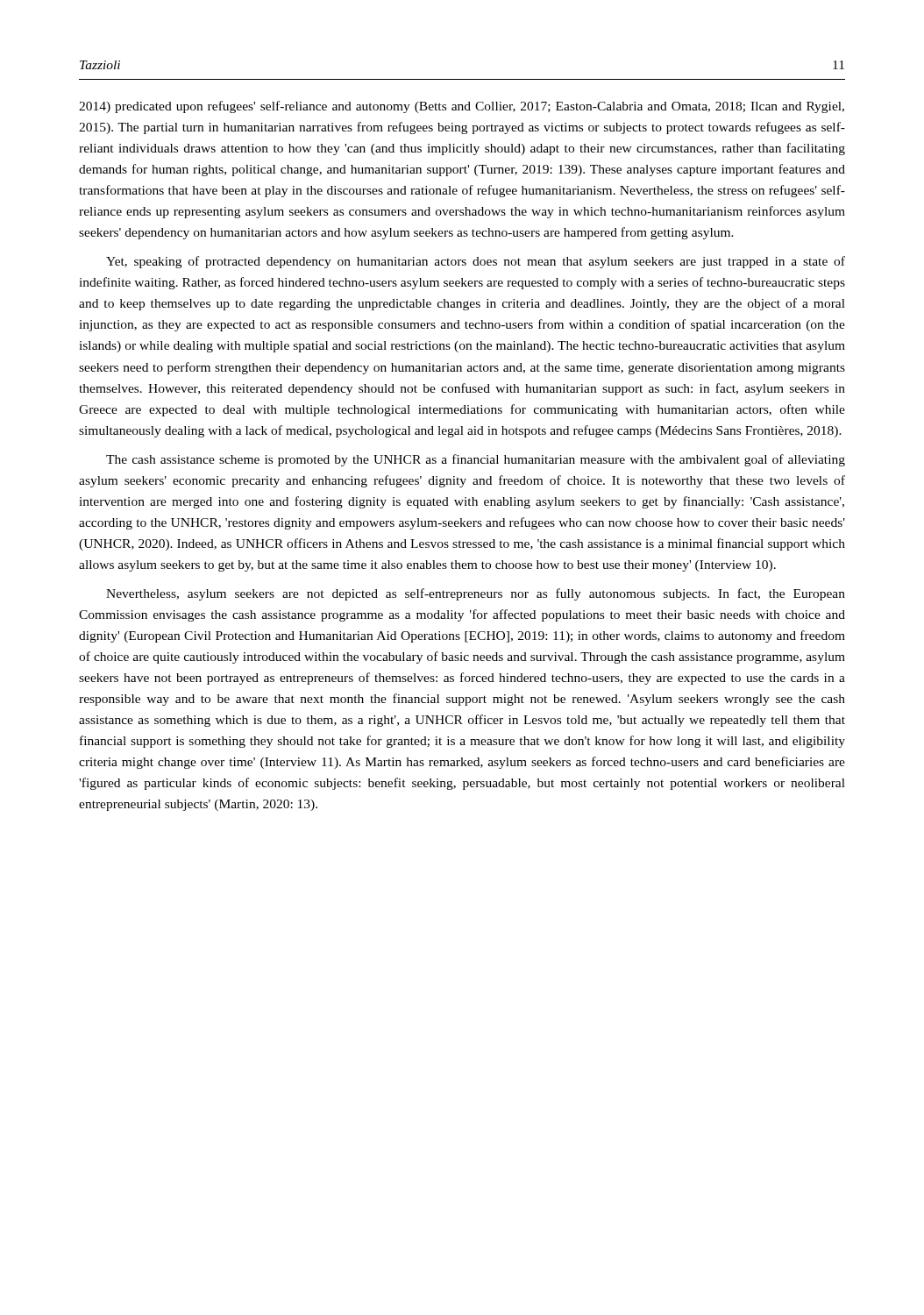Point to the block beginning "Yet, speaking of protracted dependency on humanitarian actors"
Image resolution: width=924 pixels, height=1315 pixels.
click(x=462, y=346)
